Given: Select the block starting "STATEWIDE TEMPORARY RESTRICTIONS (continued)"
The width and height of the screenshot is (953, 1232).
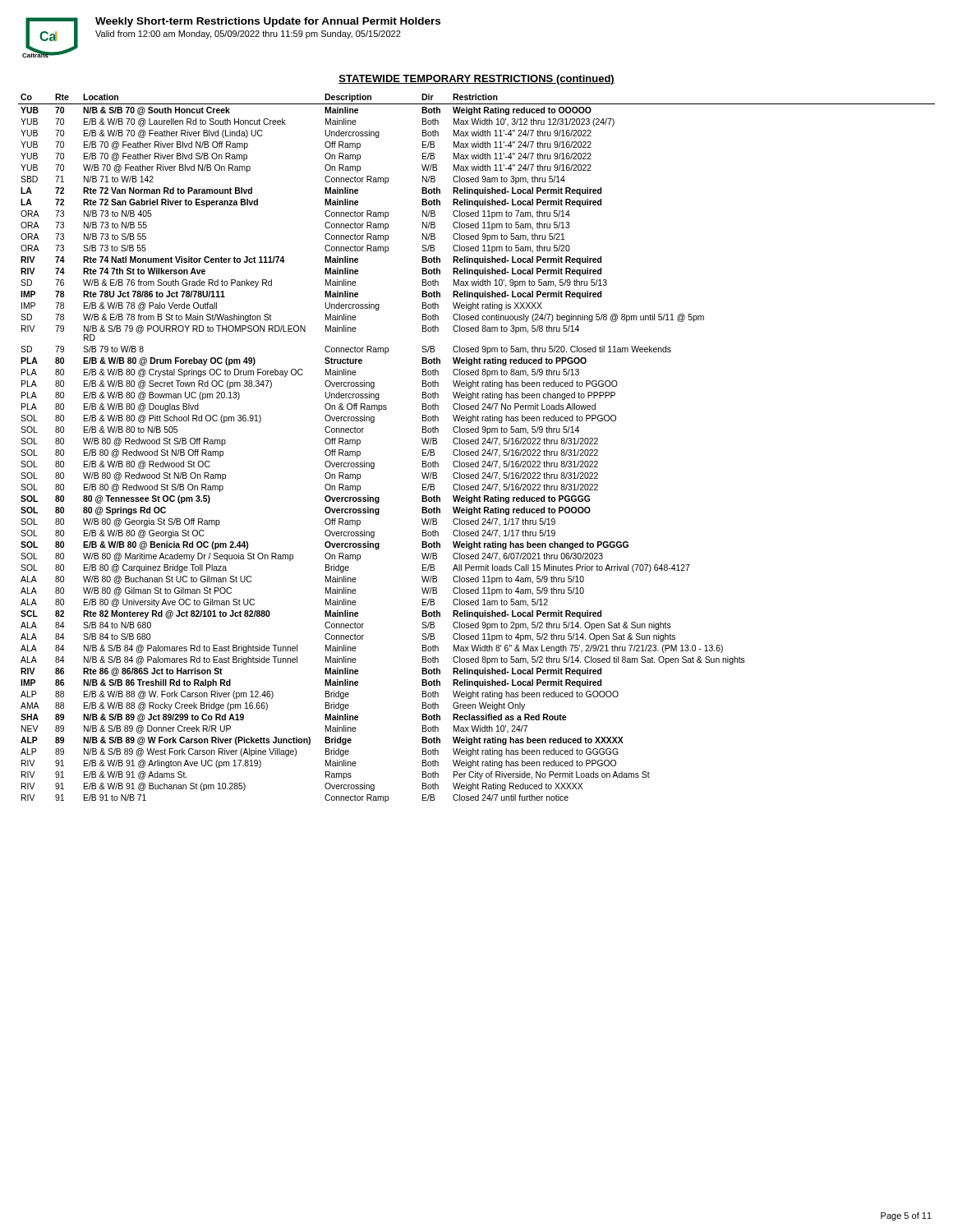Looking at the screenshot, I should coord(476,78).
